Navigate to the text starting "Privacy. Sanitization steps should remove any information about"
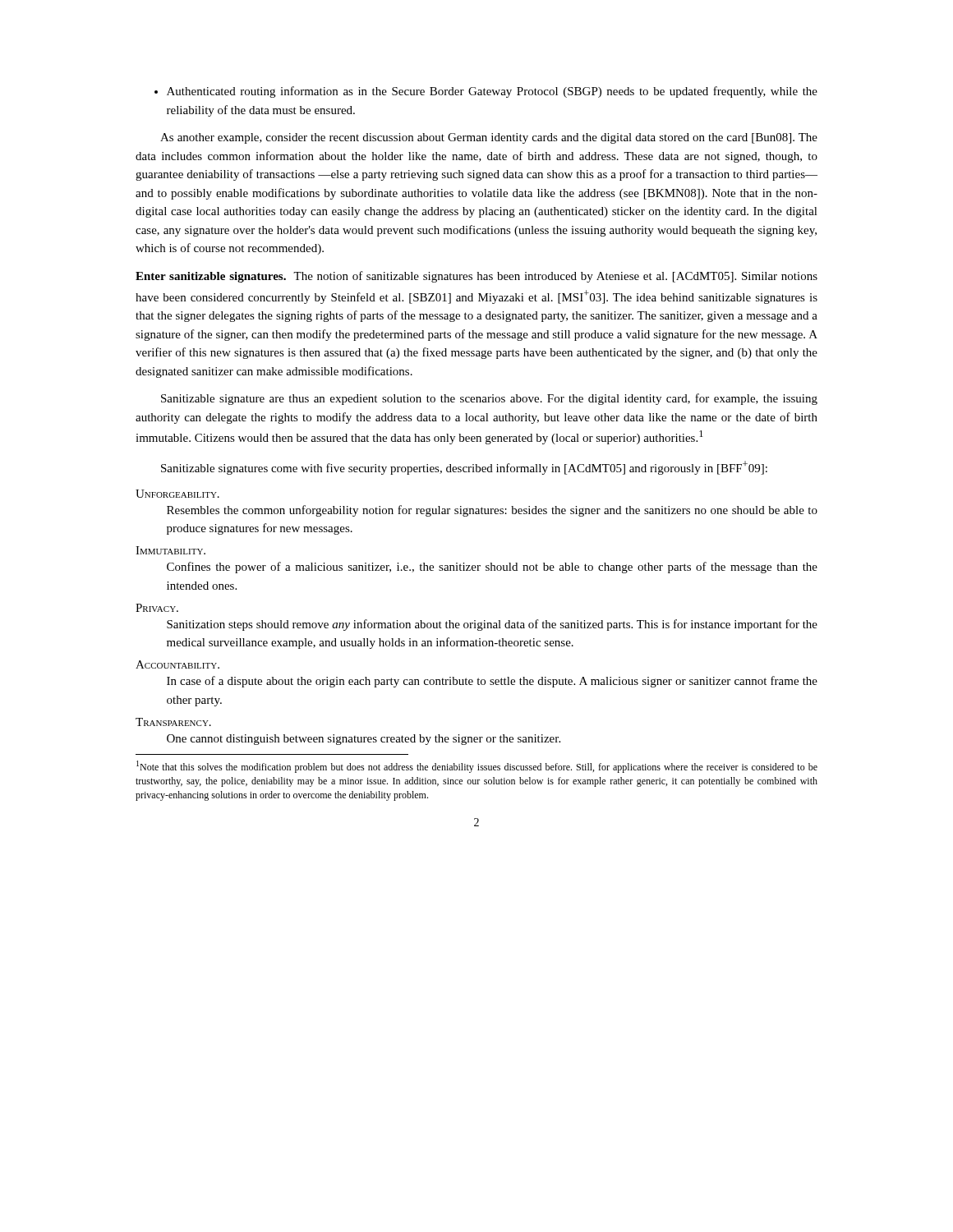This screenshot has width=953, height=1232. tap(476, 626)
